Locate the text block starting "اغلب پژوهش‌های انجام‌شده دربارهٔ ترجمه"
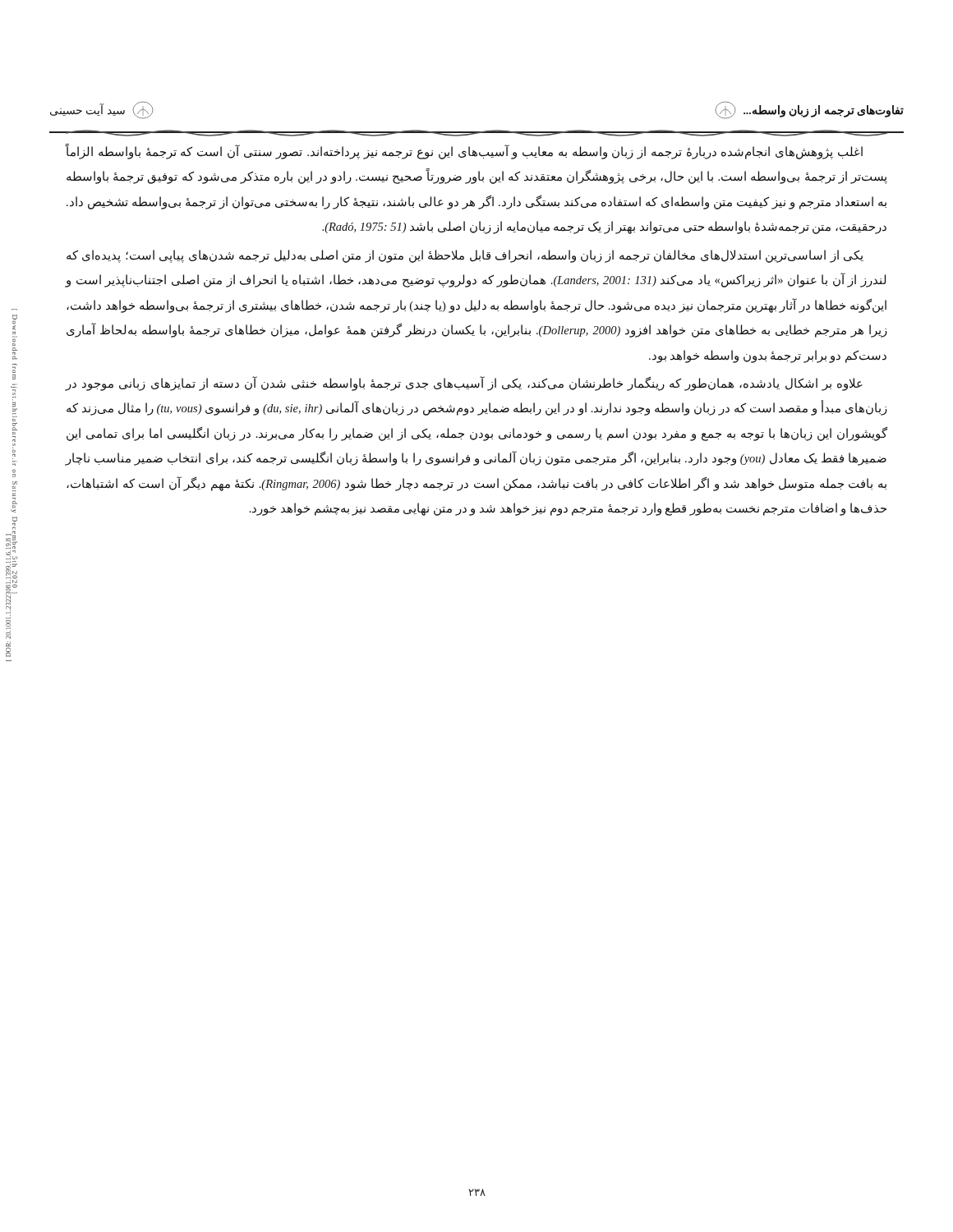 476,190
